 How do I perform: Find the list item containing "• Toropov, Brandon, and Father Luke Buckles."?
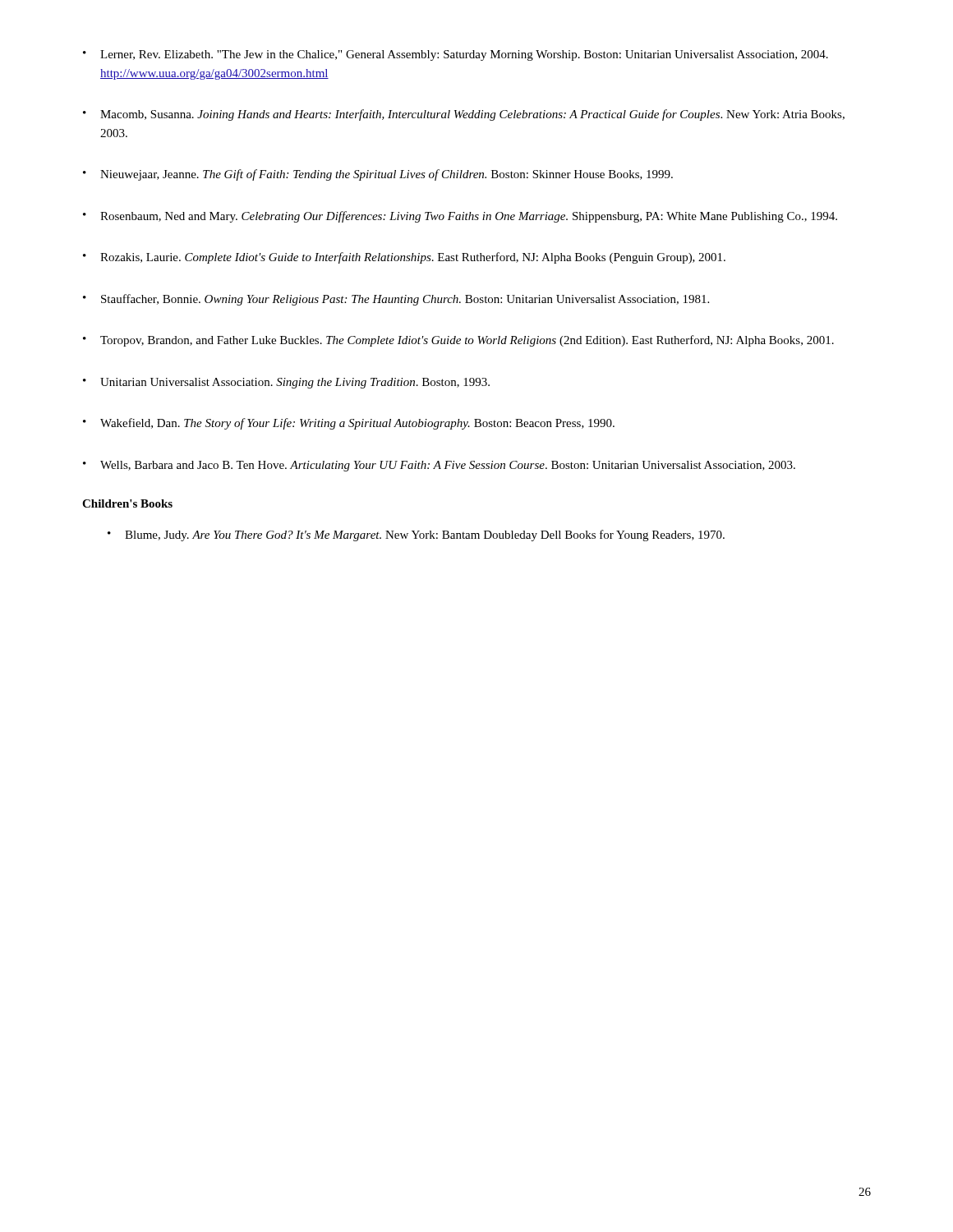coord(476,340)
